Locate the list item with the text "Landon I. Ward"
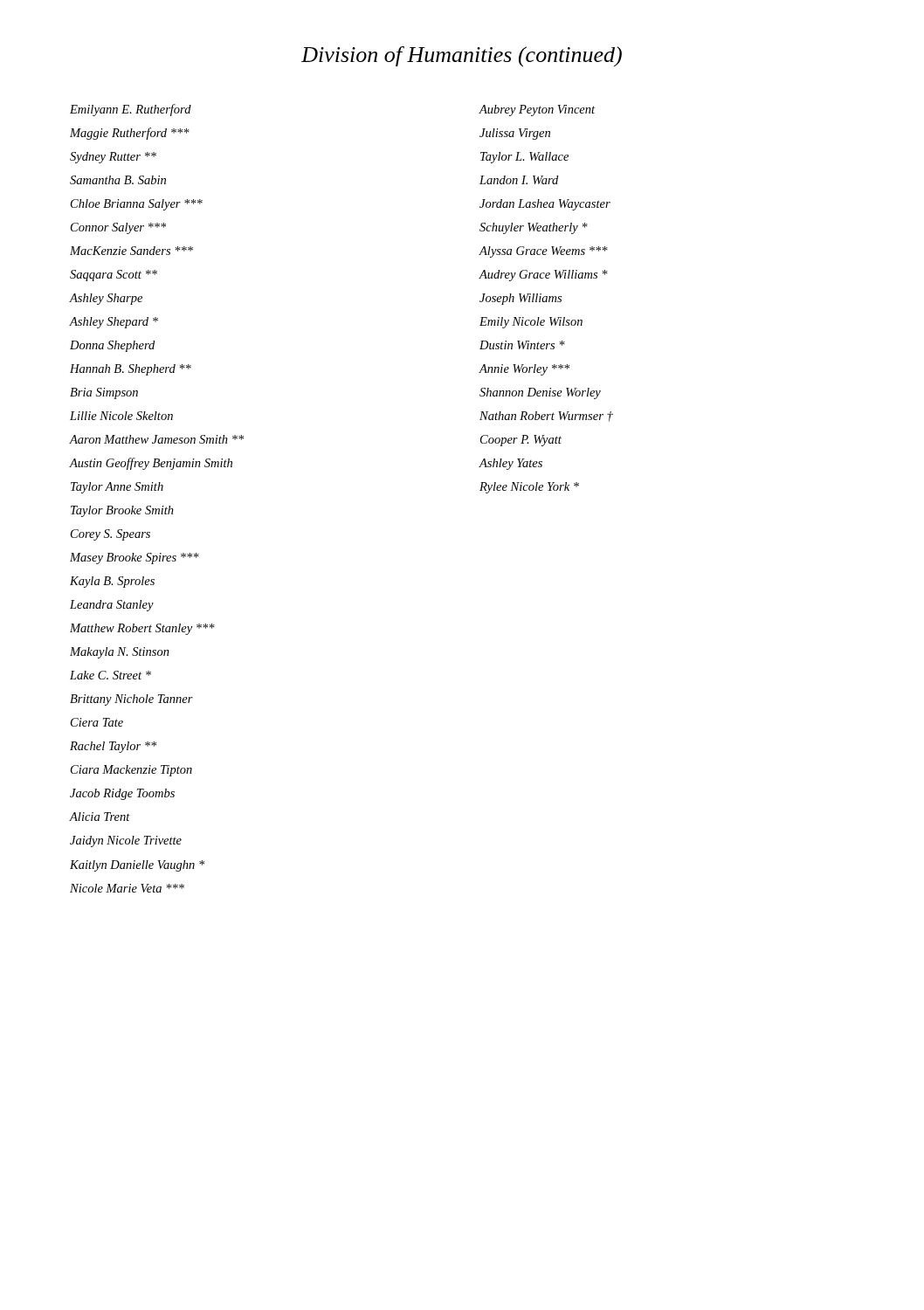This screenshot has width=924, height=1310. tap(519, 180)
